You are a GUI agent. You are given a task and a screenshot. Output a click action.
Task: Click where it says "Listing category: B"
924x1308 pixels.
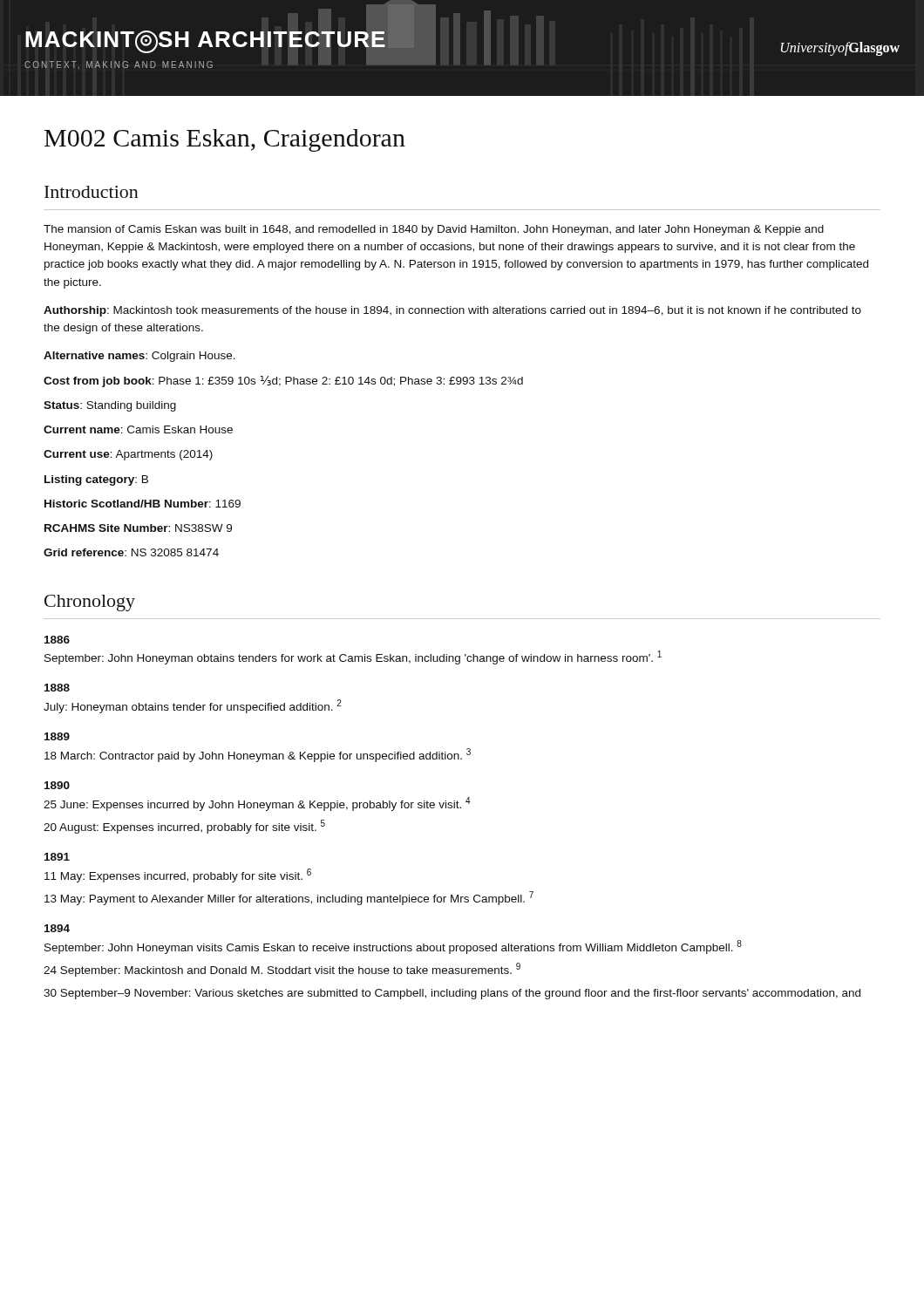click(x=96, y=479)
